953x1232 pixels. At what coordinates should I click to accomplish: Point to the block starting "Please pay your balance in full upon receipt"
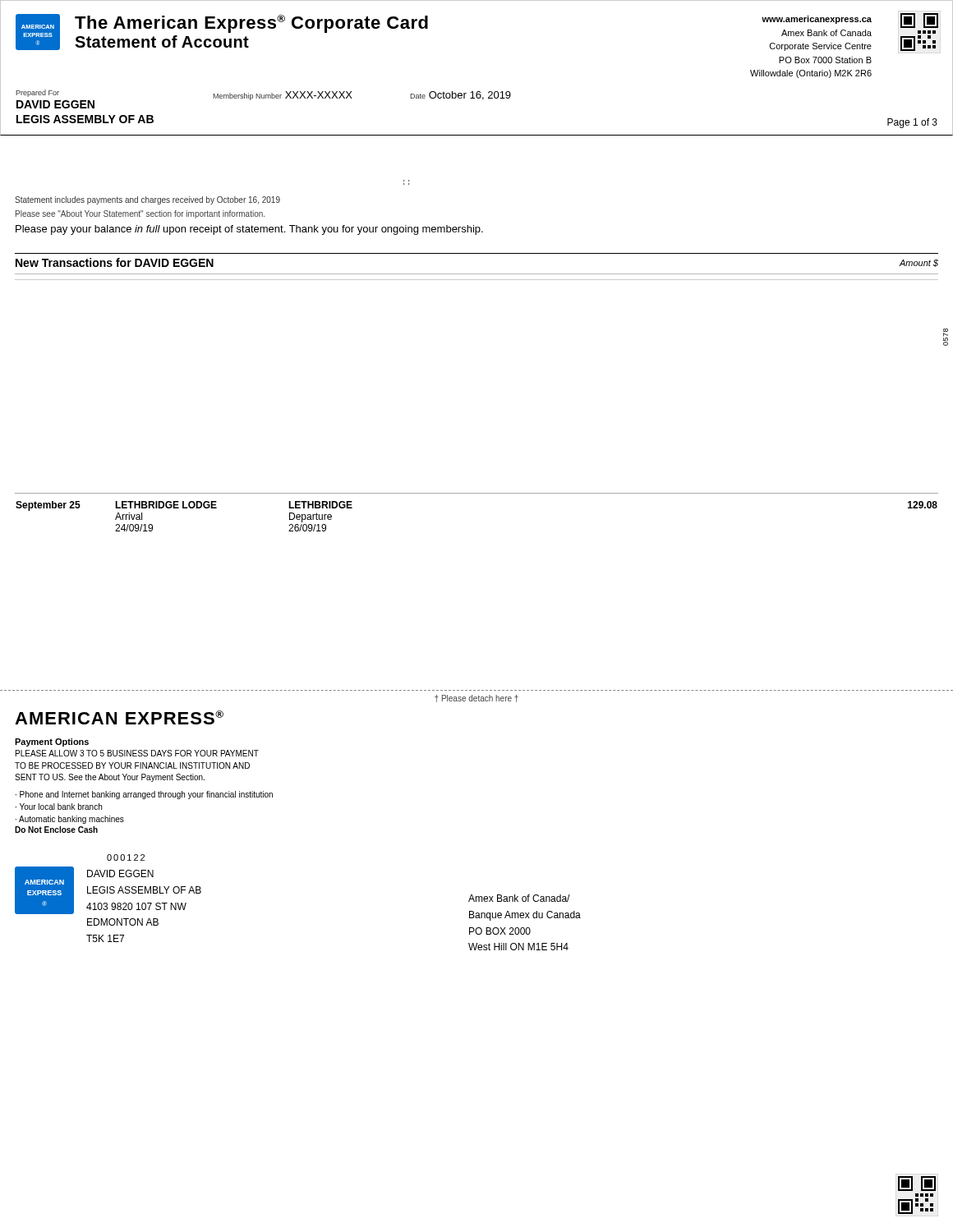coord(249,229)
